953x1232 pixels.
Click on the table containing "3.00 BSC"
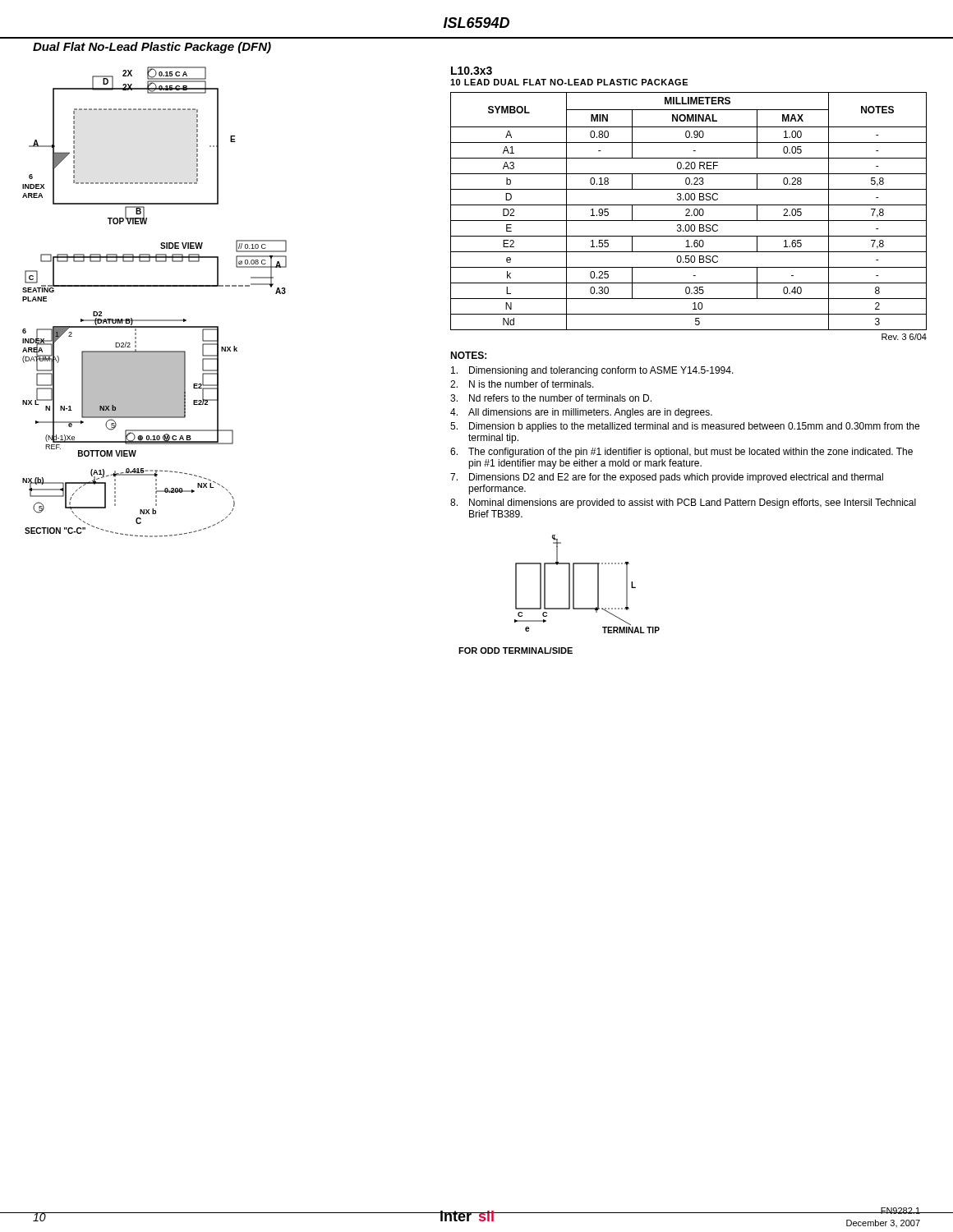(x=688, y=217)
